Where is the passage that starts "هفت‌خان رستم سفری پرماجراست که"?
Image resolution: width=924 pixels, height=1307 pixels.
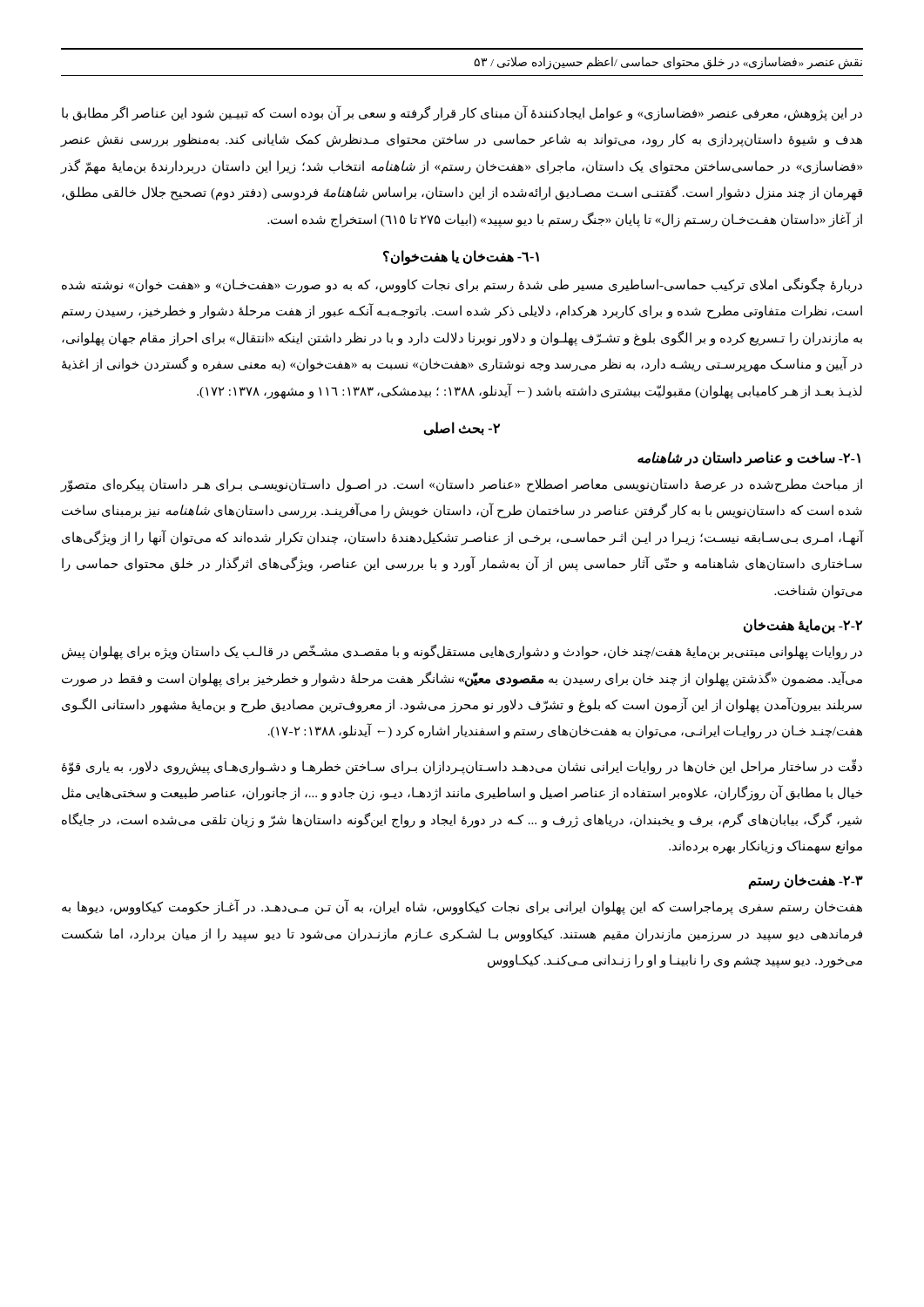(x=462, y=933)
